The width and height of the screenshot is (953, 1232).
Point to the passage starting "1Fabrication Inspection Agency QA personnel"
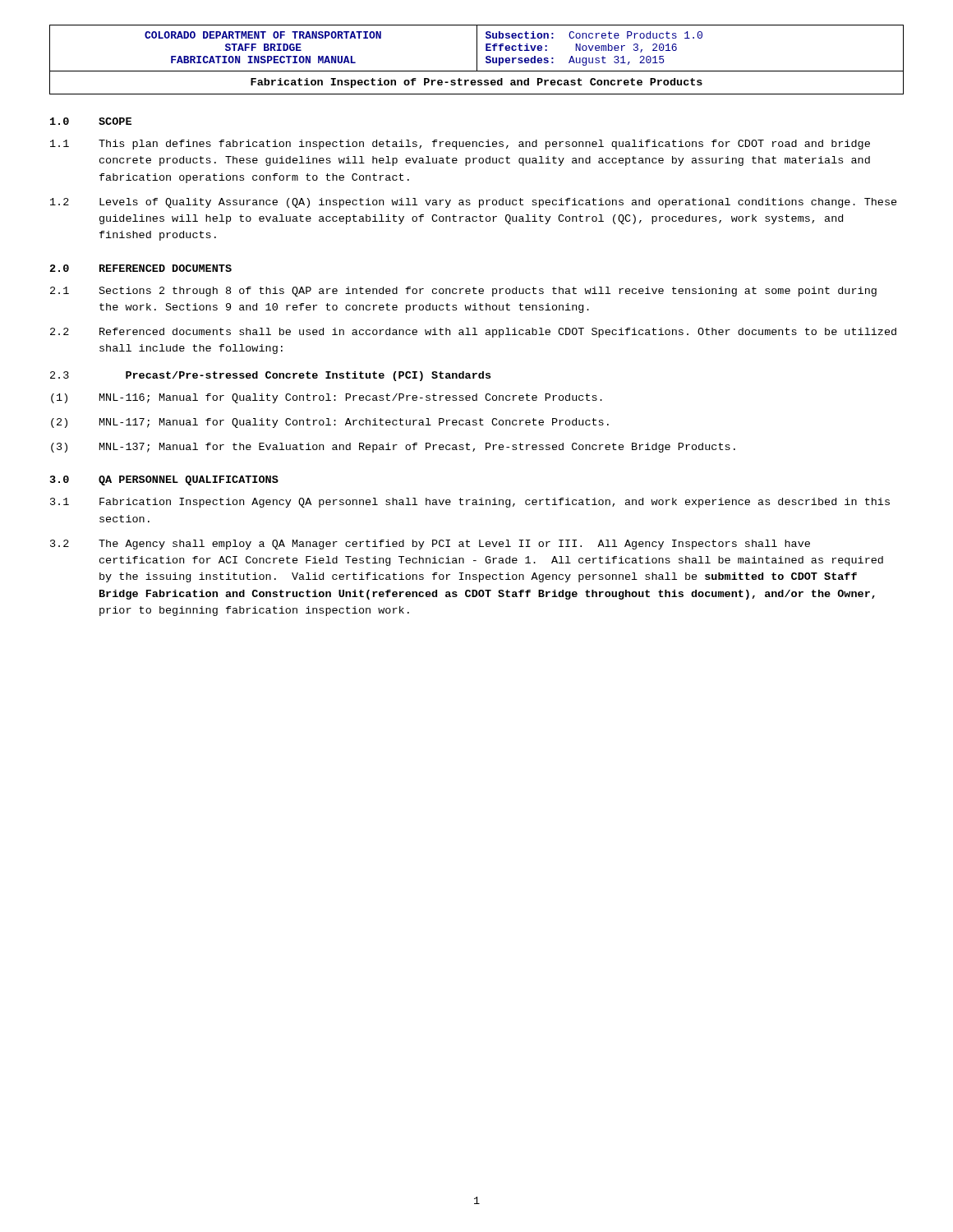(474, 511)
